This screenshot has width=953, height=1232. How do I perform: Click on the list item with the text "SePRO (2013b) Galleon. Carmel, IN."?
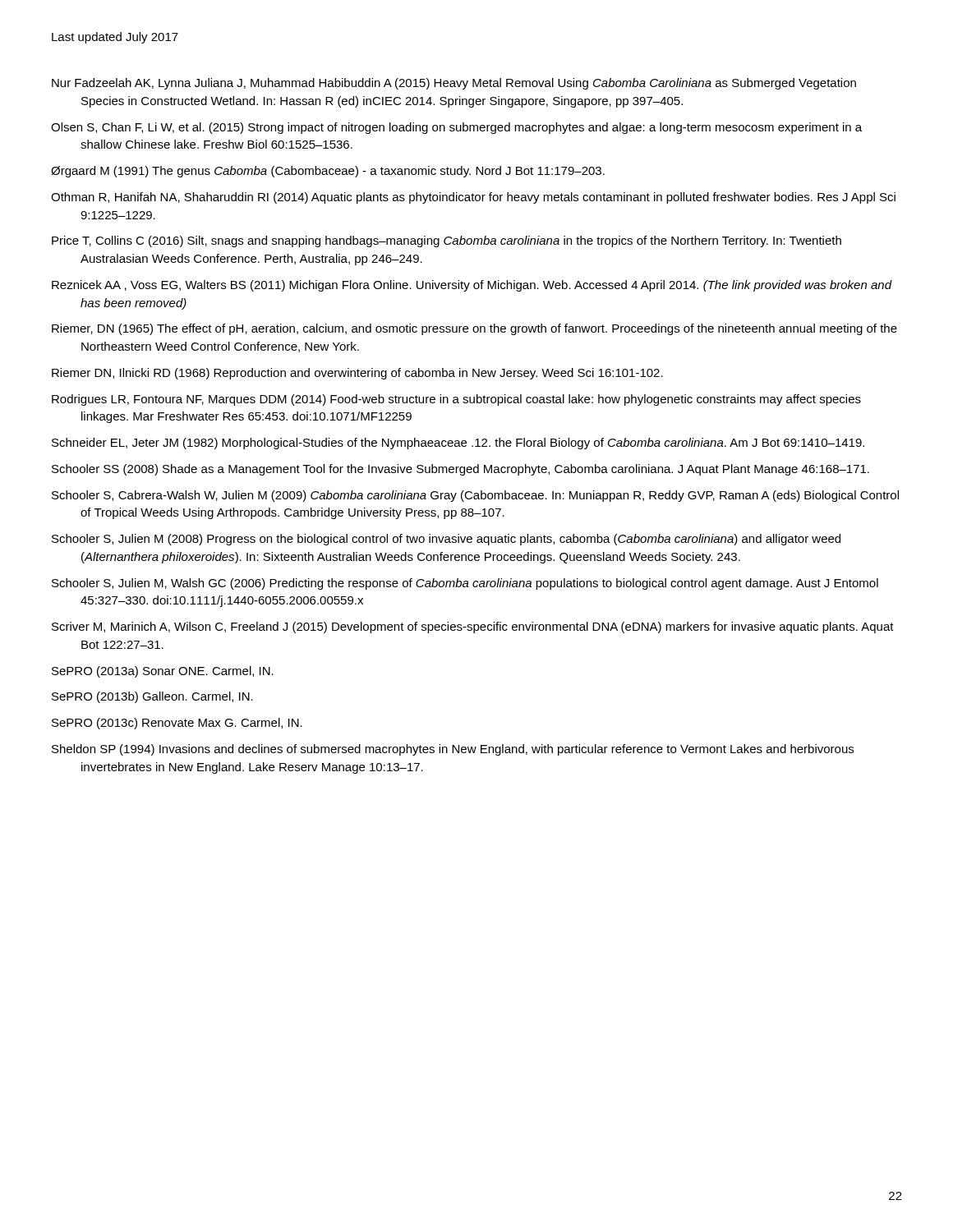pos(152,696)
